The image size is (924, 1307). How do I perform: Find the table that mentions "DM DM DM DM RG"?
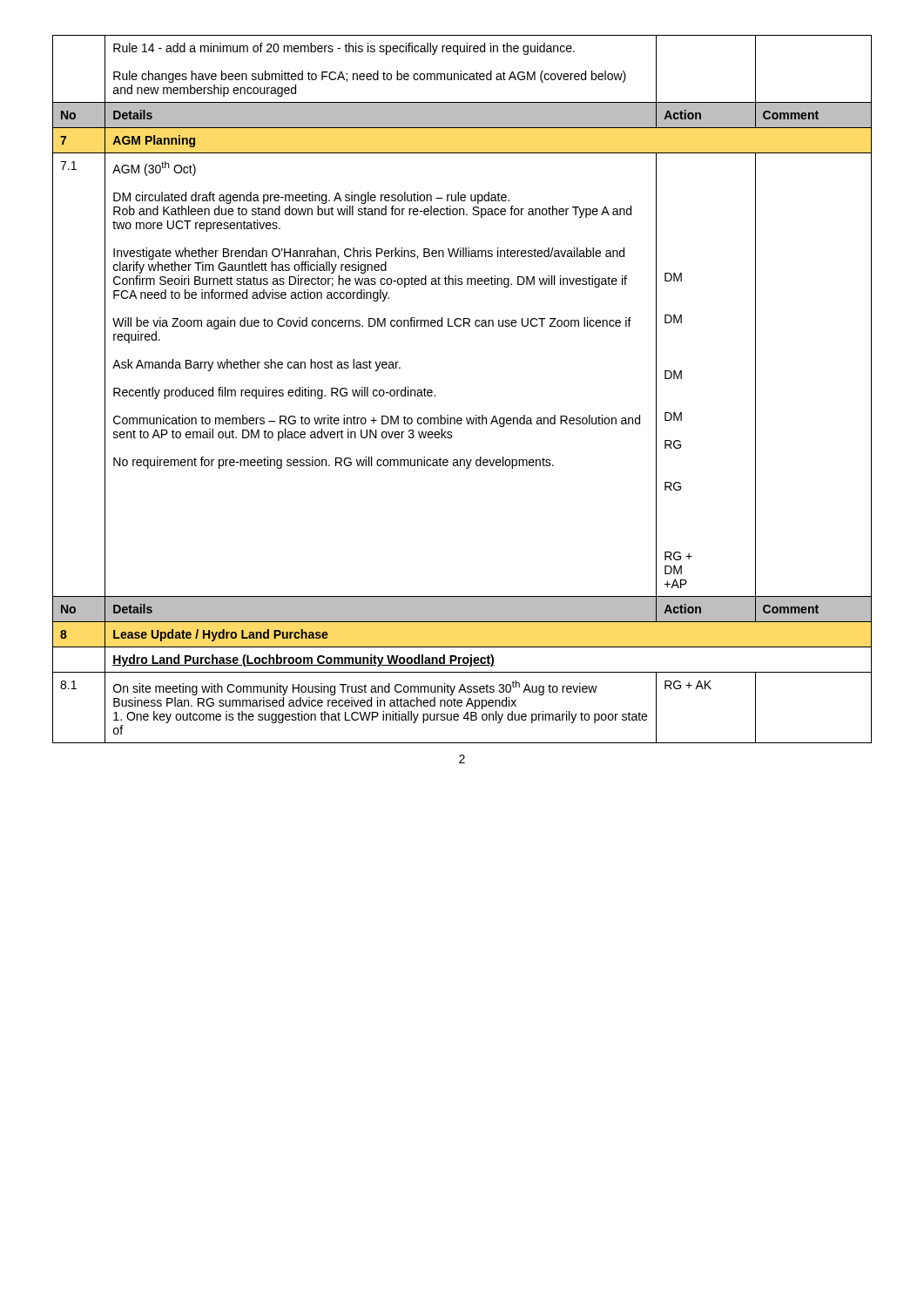click(x=462, y=389)
